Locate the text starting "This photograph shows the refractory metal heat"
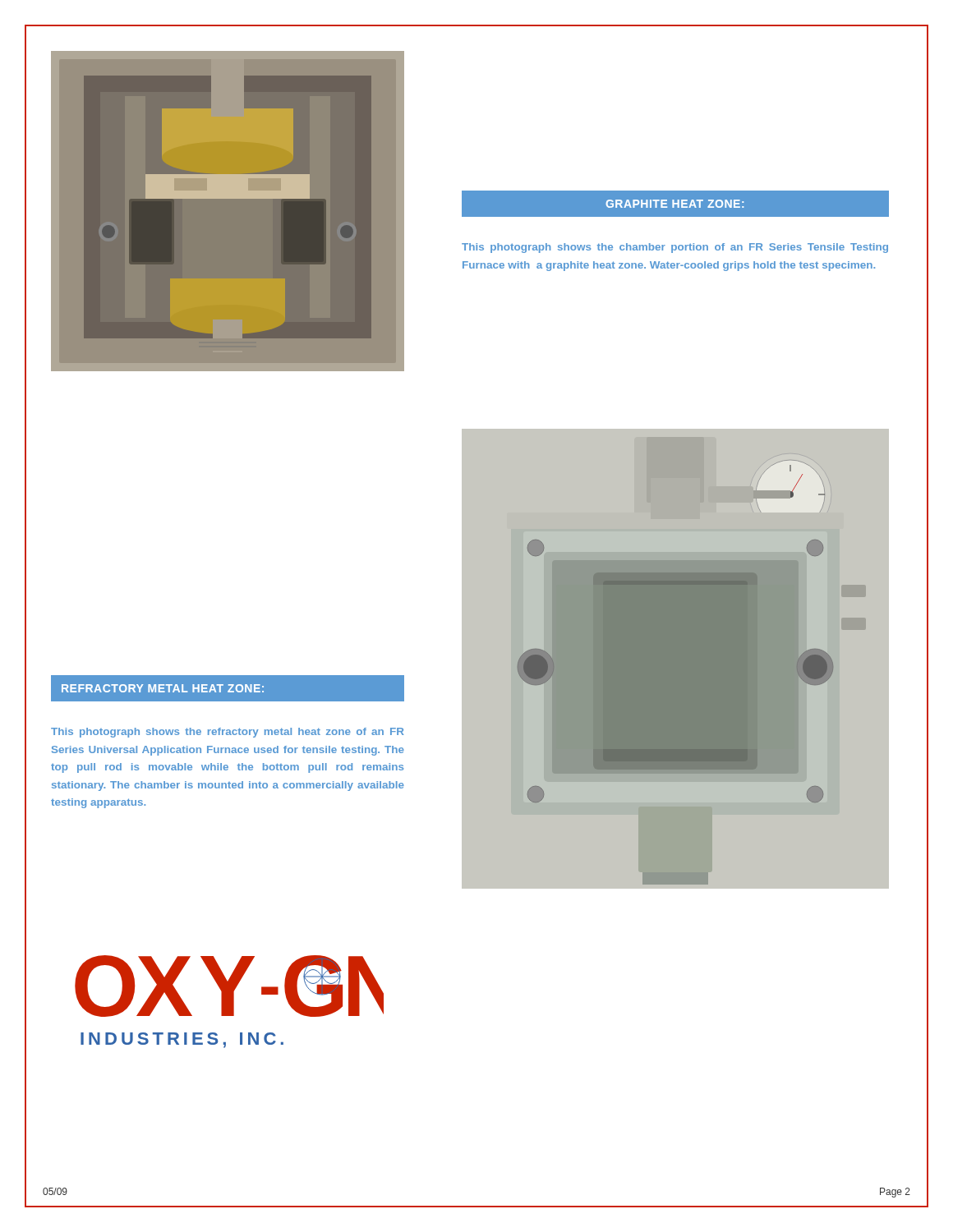This screenshot has height=1232, width=953. (228, 767)
